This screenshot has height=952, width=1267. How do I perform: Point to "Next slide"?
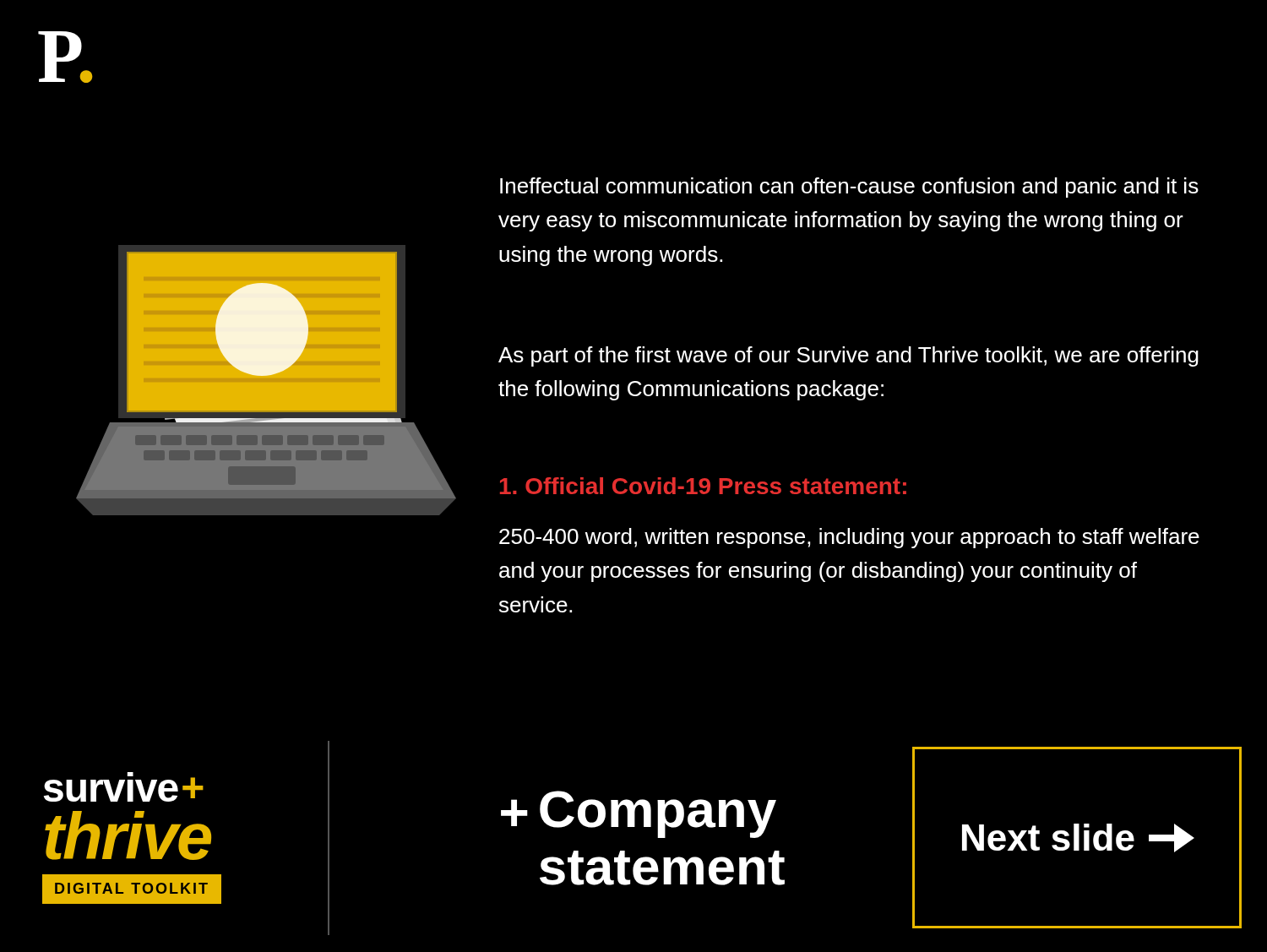[1077, 838]
